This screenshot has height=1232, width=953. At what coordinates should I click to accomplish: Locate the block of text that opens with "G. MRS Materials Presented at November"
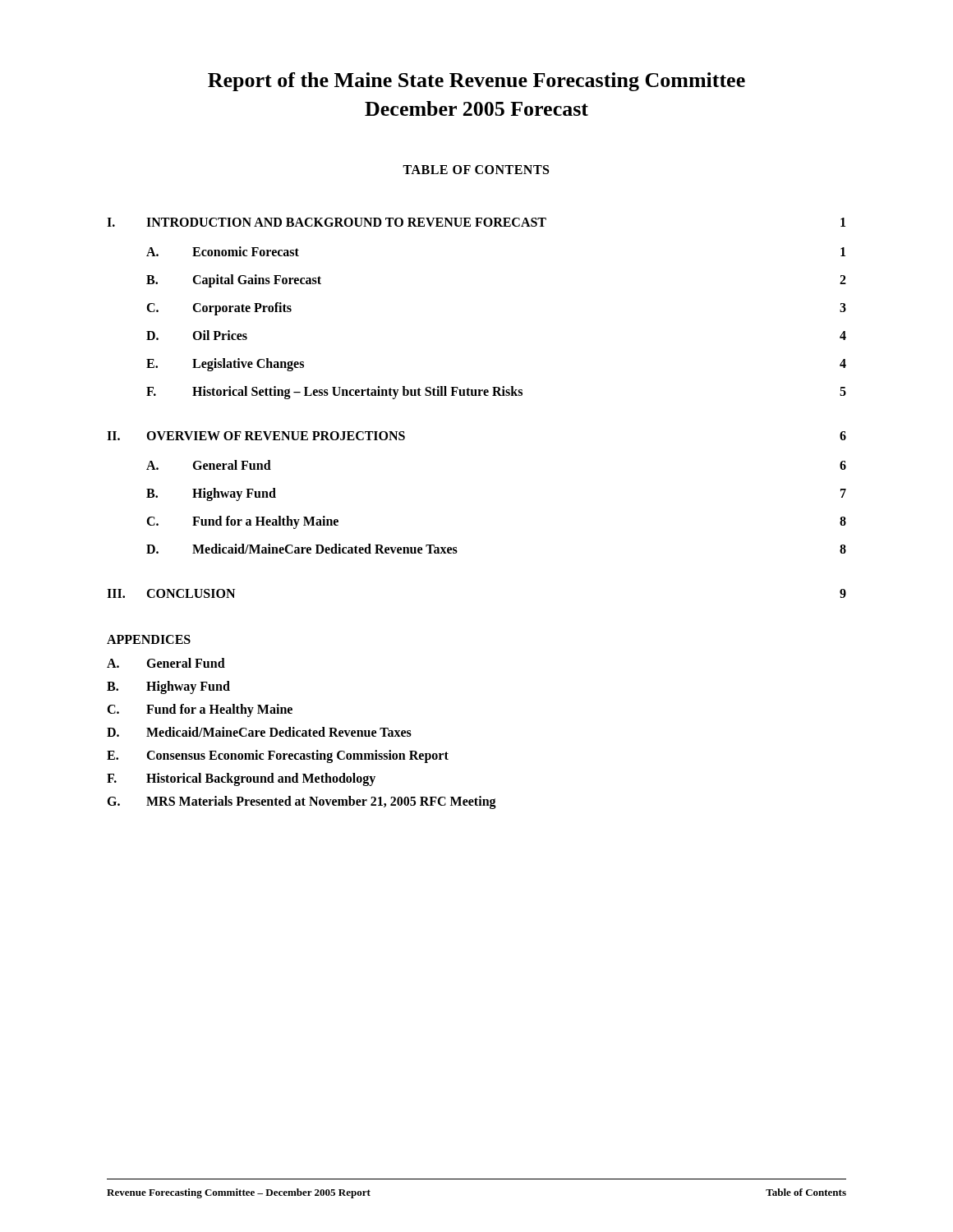click(476, 802)
